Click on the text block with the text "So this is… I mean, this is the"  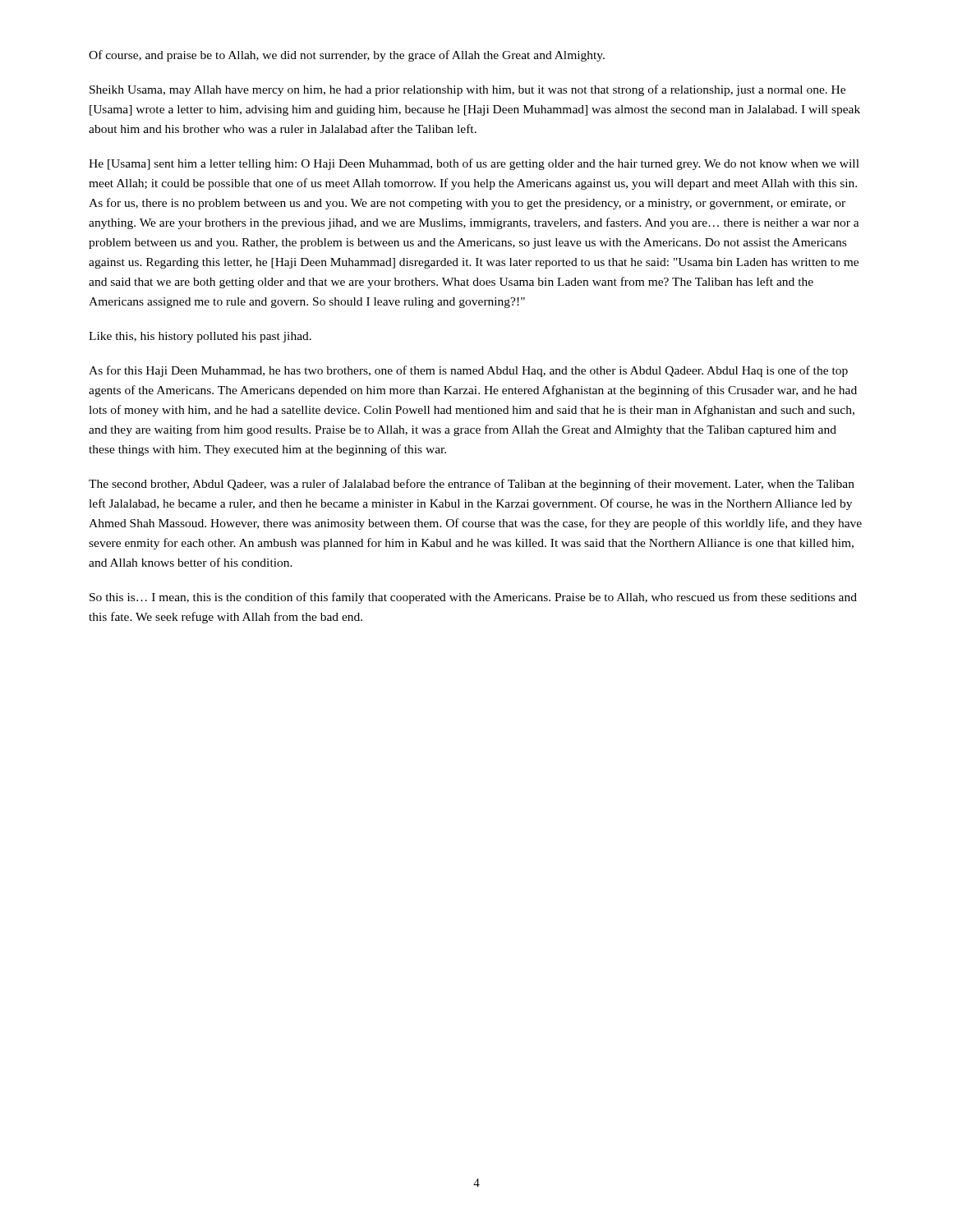tap(473, 607)
